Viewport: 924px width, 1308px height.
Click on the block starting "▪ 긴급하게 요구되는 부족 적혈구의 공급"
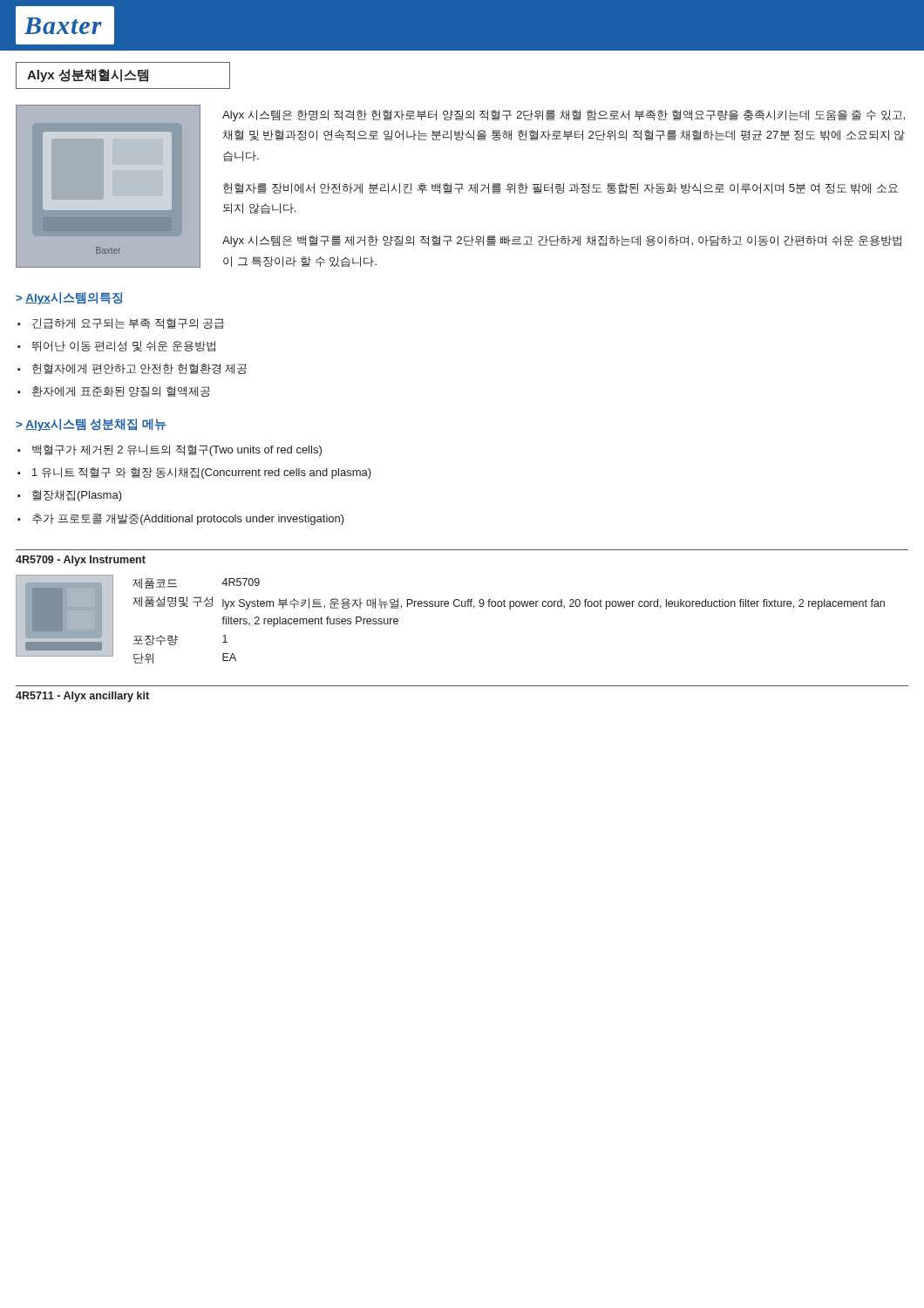[x=121, y=324]
